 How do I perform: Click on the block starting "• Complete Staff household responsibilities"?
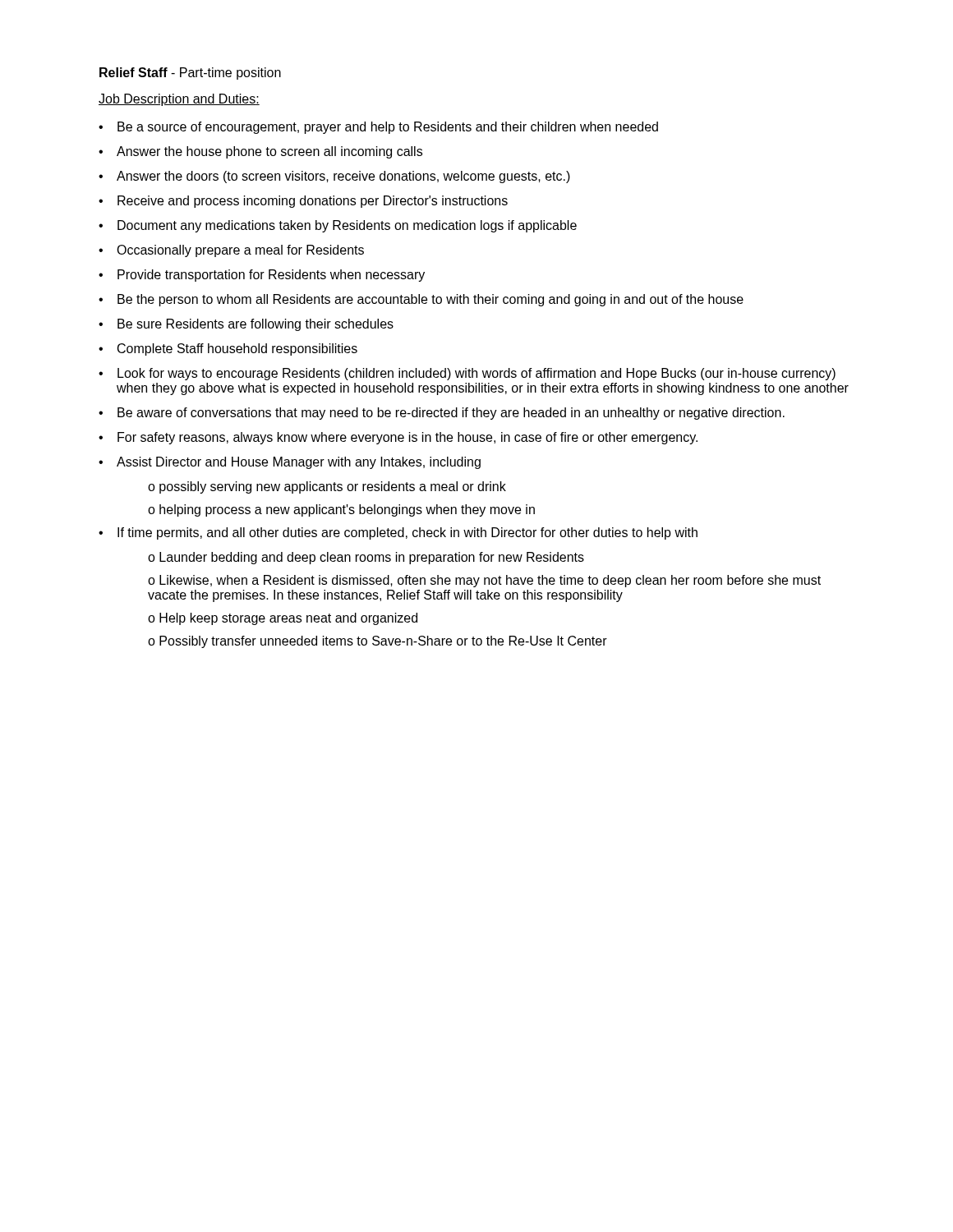pyautogui.click(x=228, y=349)
